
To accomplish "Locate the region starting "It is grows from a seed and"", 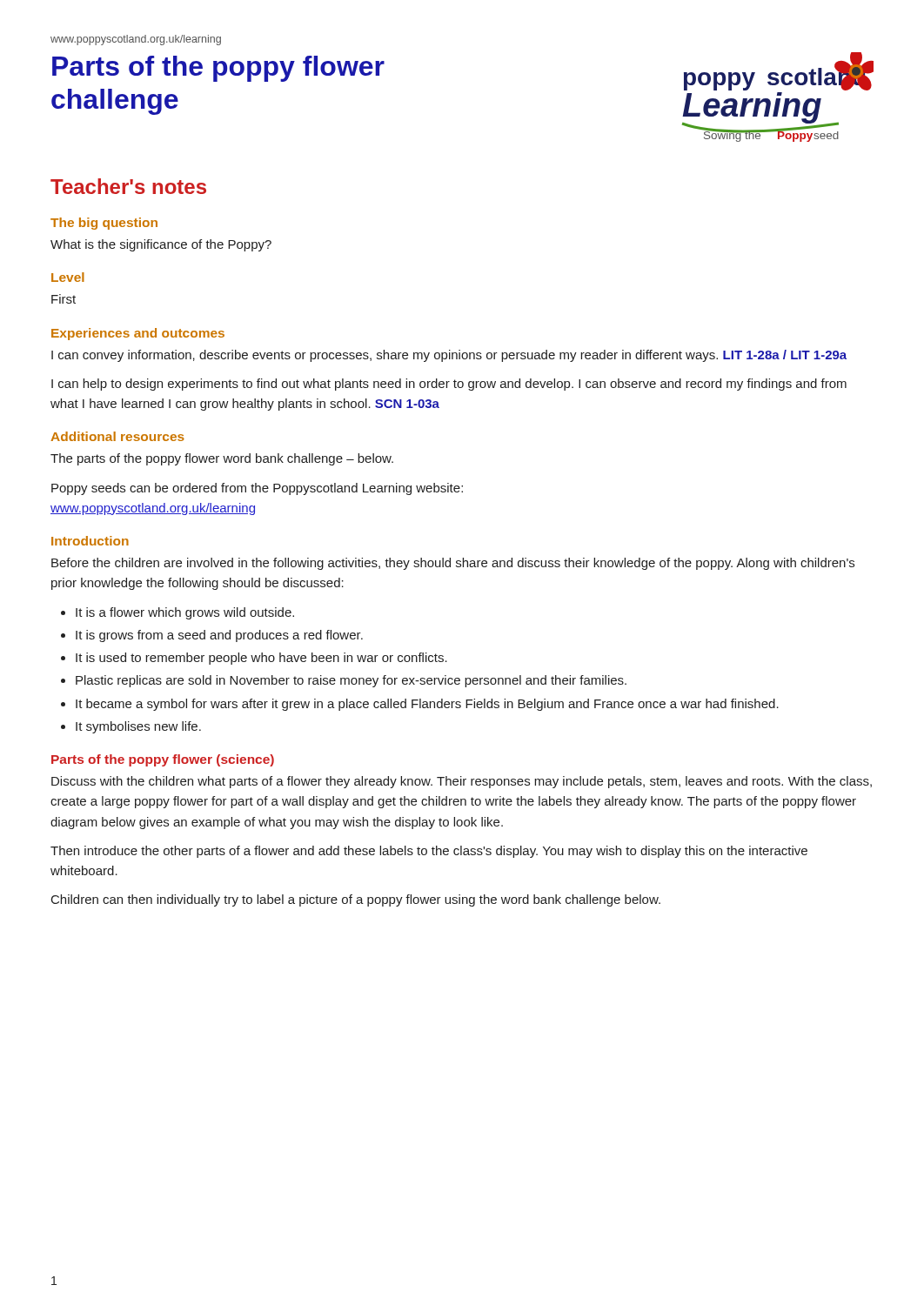I will [x=219, y=634].
